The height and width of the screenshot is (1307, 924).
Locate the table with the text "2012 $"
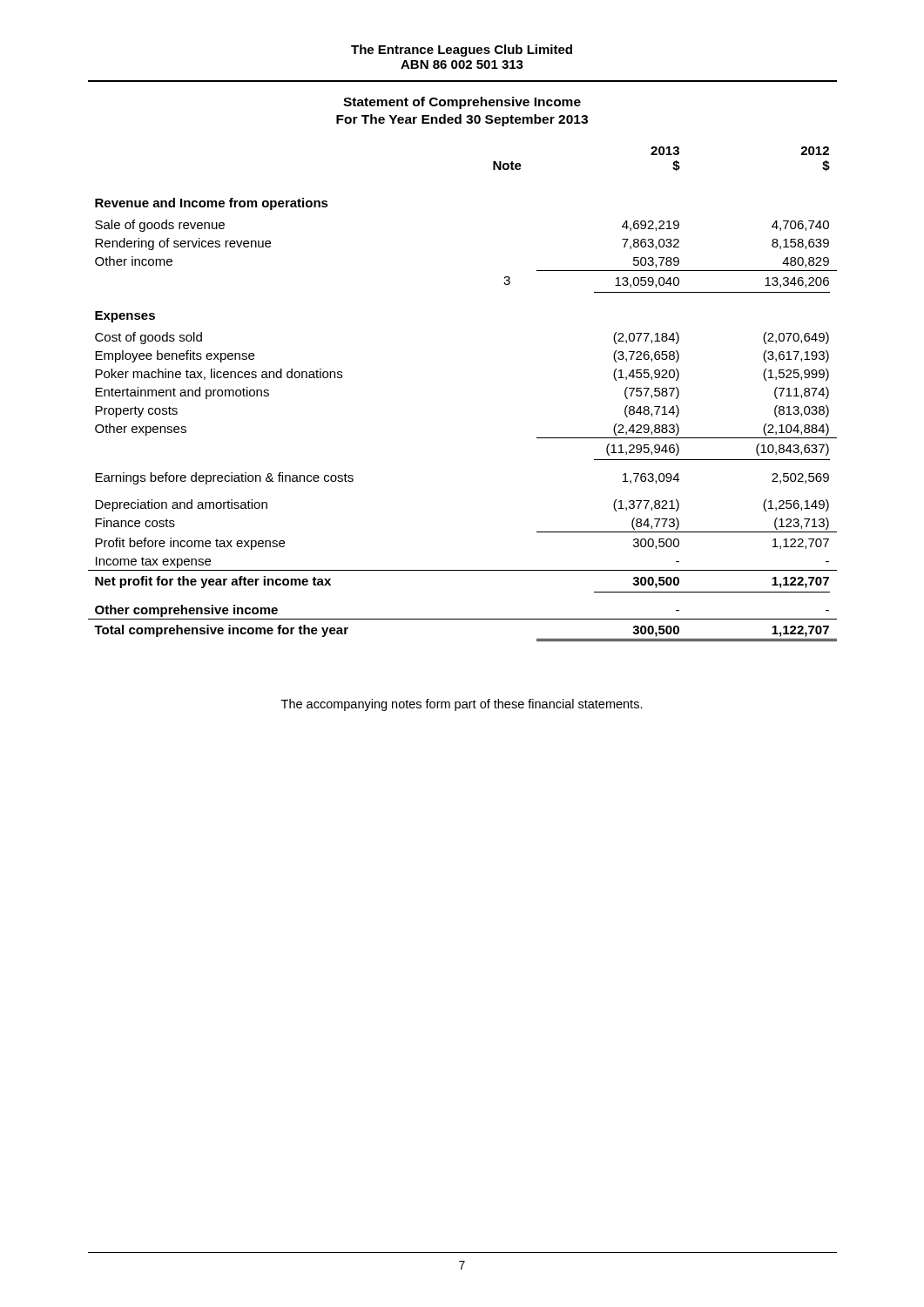point(462,392)
